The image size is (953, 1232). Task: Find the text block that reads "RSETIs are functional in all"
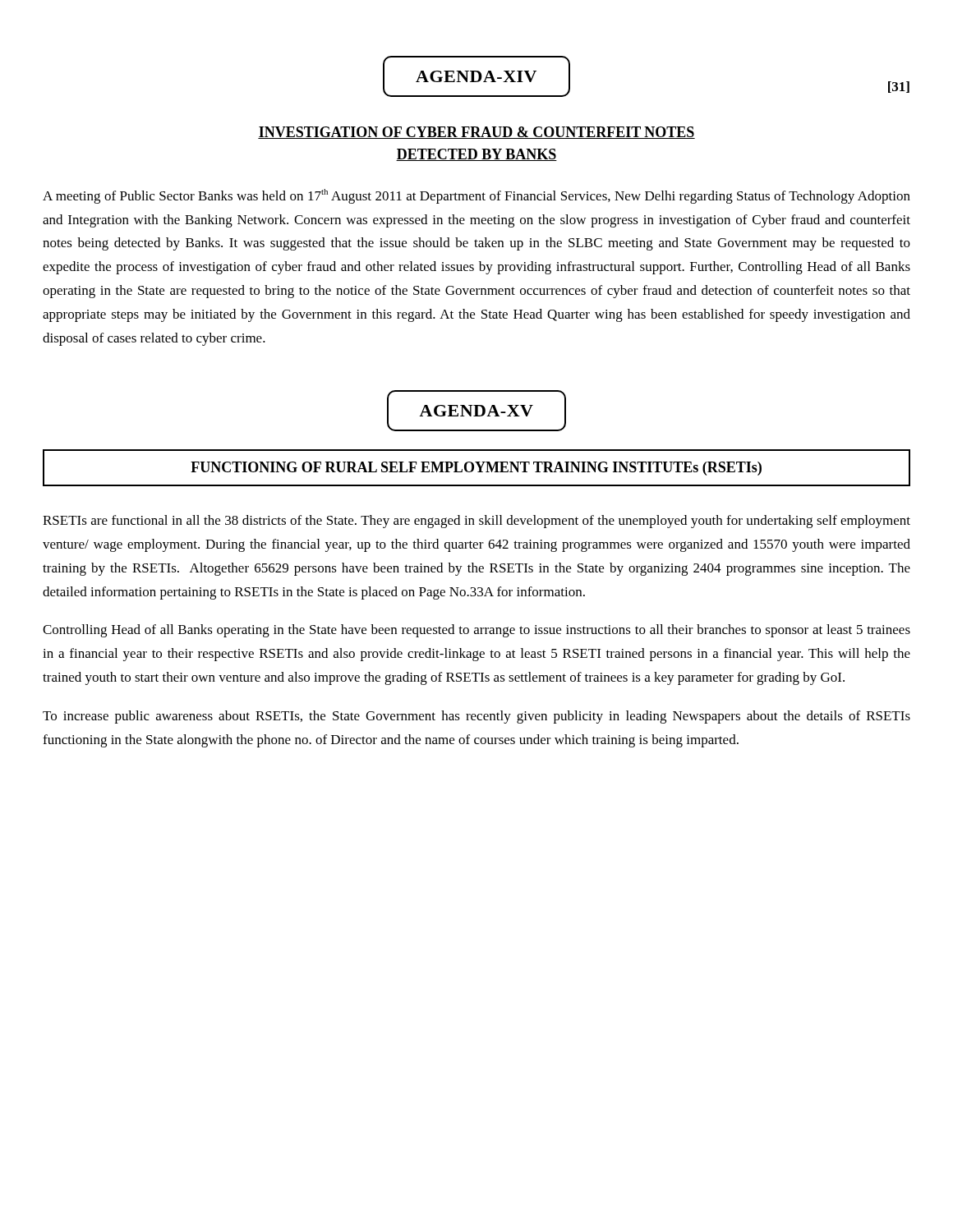coord(476,556)
